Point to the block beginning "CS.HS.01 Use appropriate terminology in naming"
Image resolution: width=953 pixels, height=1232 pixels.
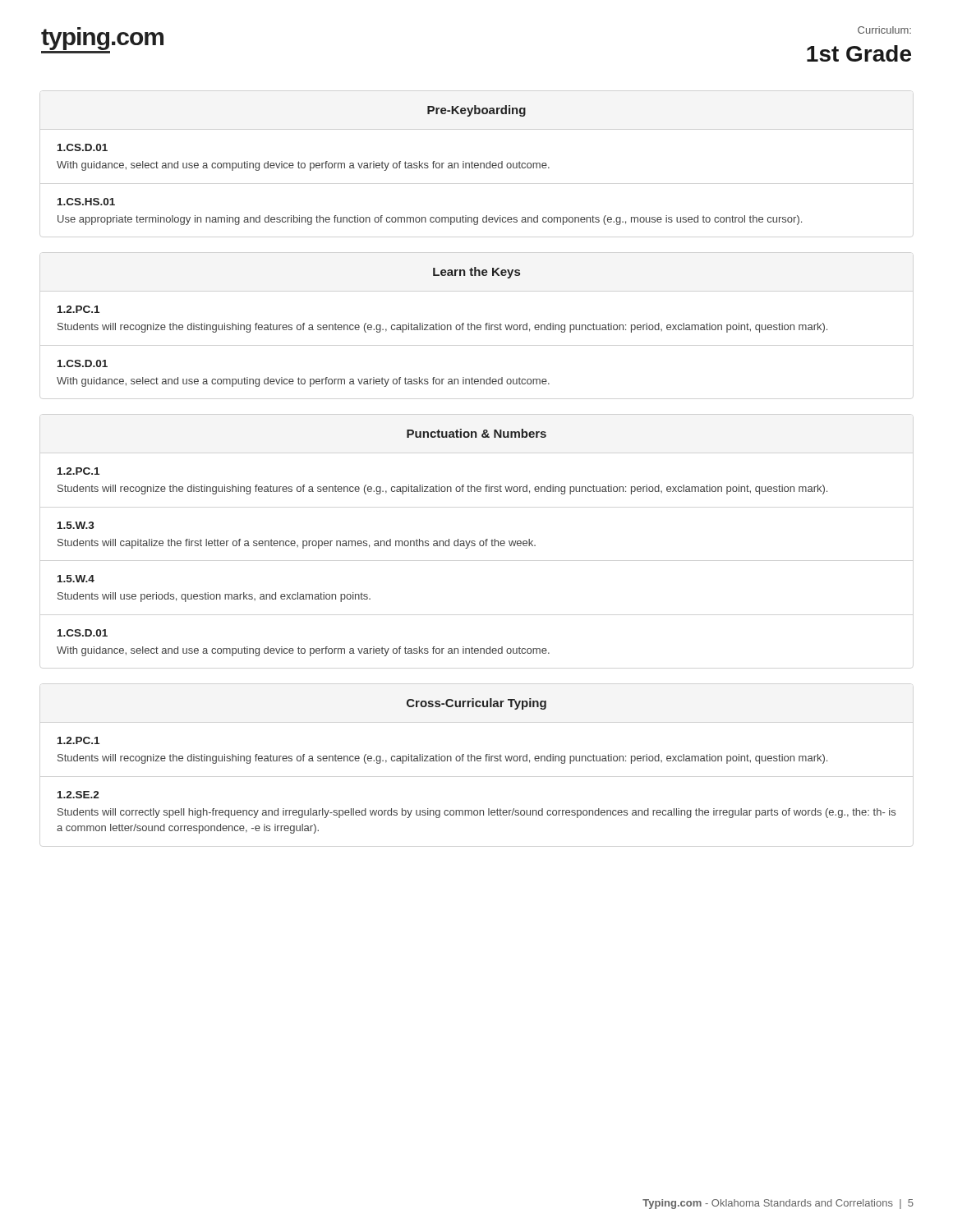click(x=476, y=211)
